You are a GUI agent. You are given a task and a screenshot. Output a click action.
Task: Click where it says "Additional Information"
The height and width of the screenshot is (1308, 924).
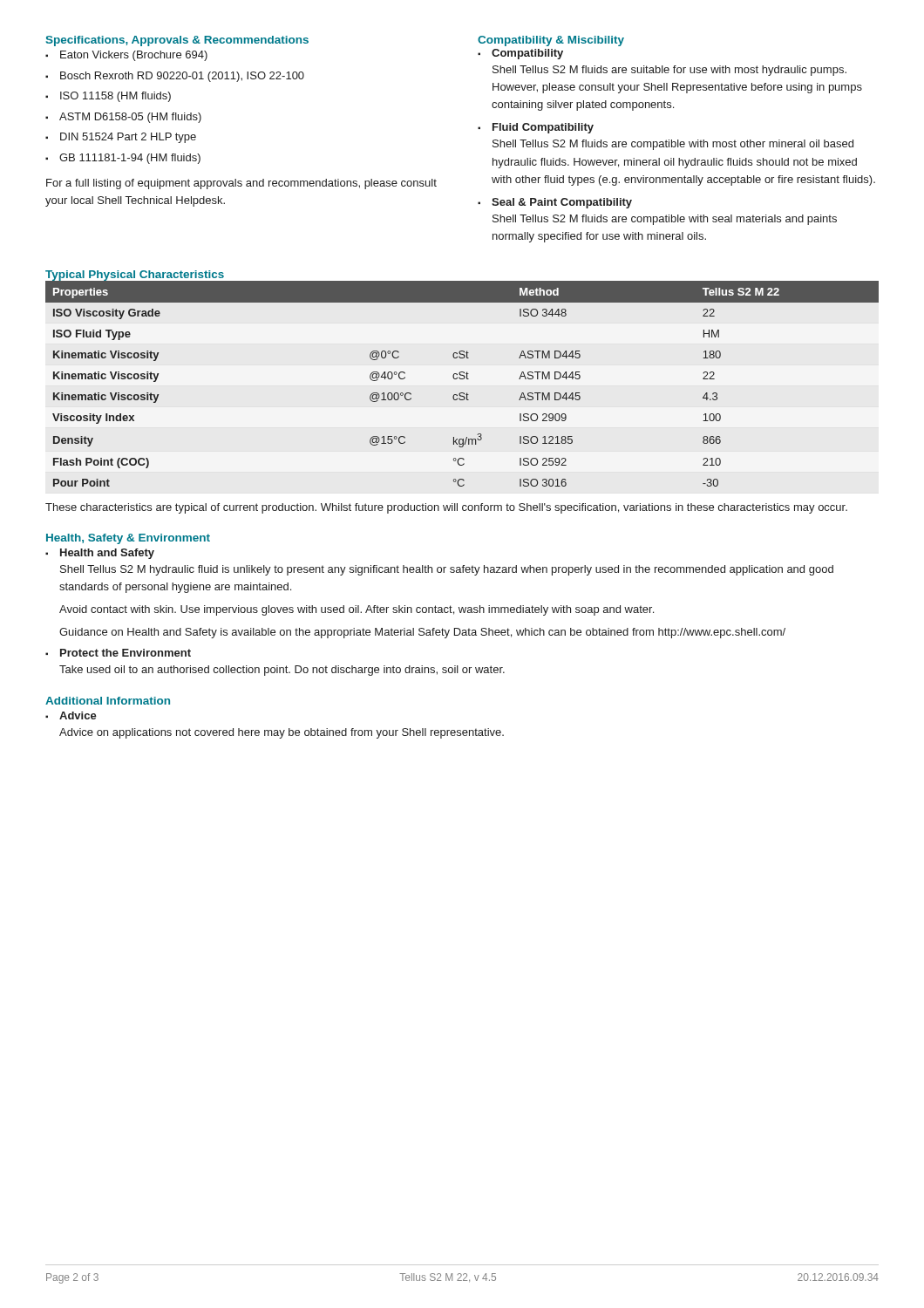click(x=108, y=701)
